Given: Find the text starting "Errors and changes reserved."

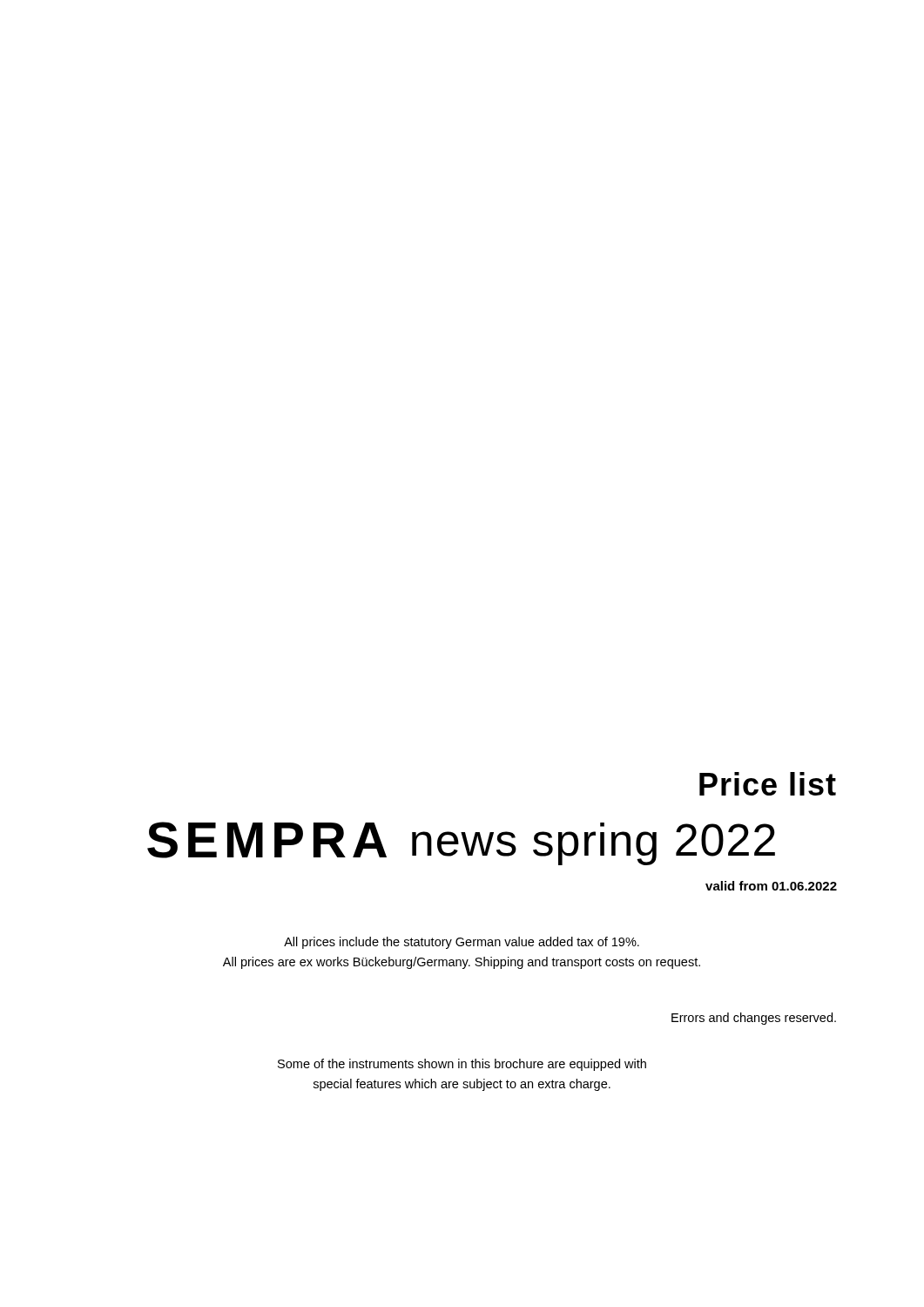Looking at the screenshot, I should [754, 1018].
